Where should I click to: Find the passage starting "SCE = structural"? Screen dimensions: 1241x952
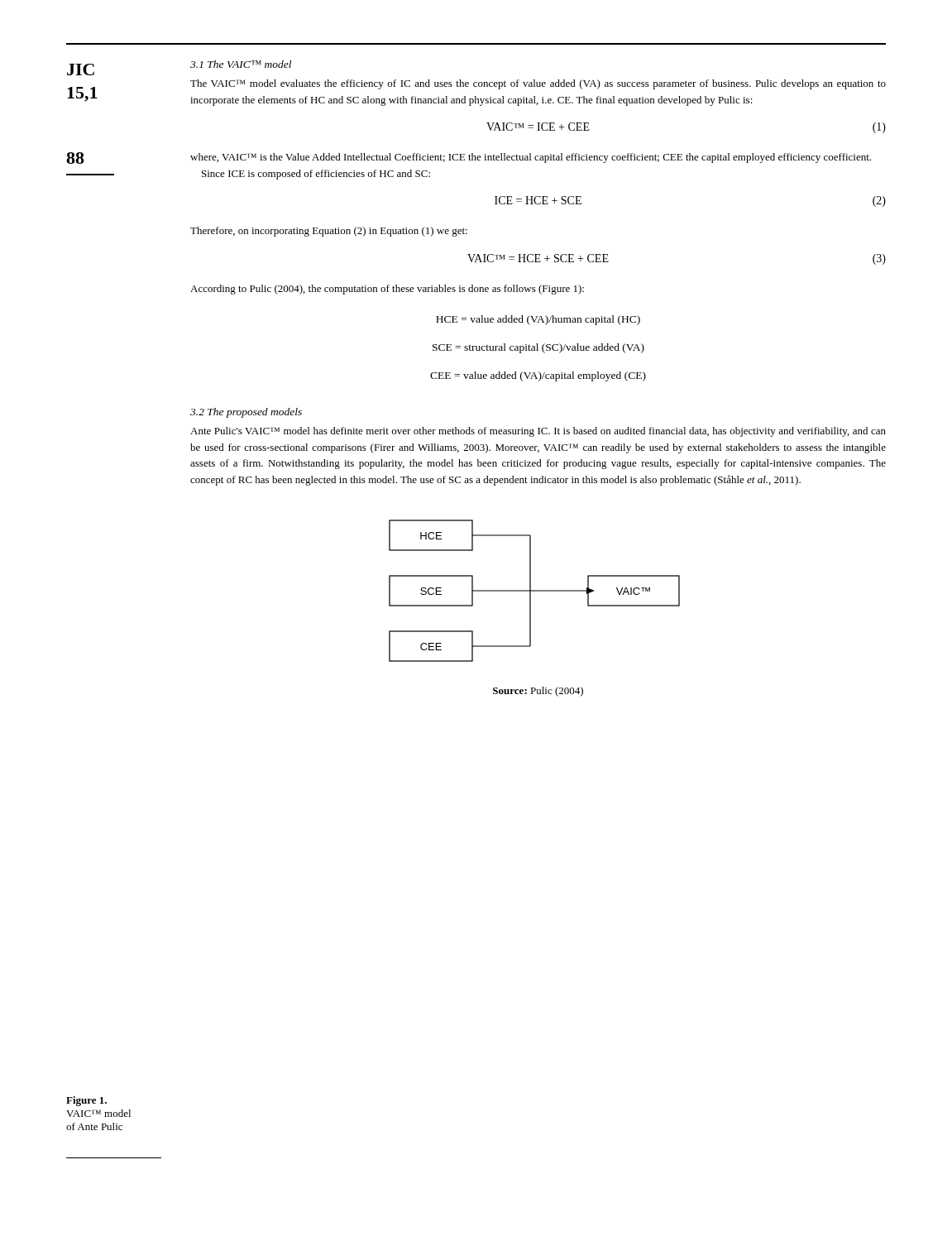coord(538,347)
